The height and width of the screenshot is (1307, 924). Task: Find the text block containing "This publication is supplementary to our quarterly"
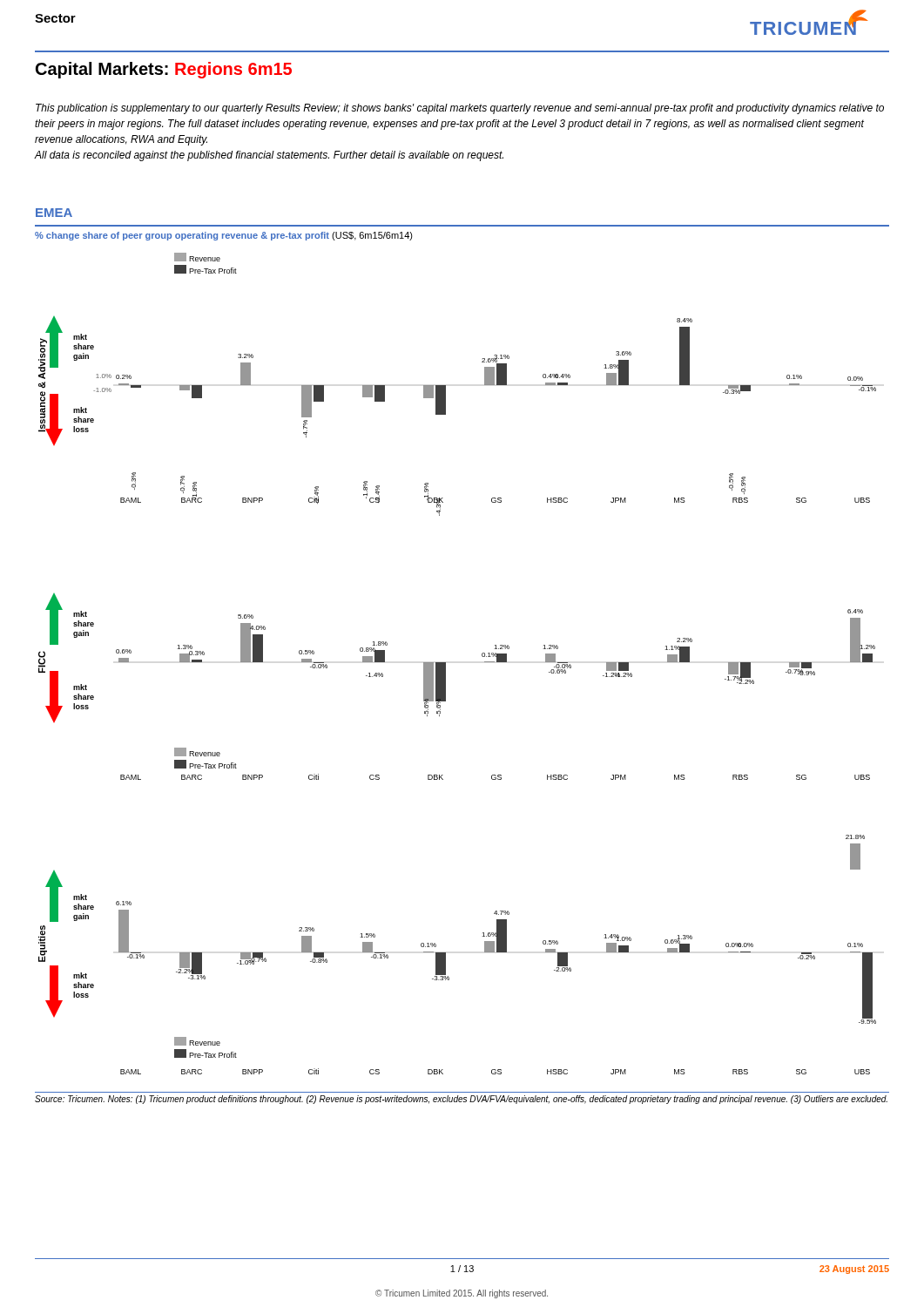pyautogui.click(x=460, y=132)
